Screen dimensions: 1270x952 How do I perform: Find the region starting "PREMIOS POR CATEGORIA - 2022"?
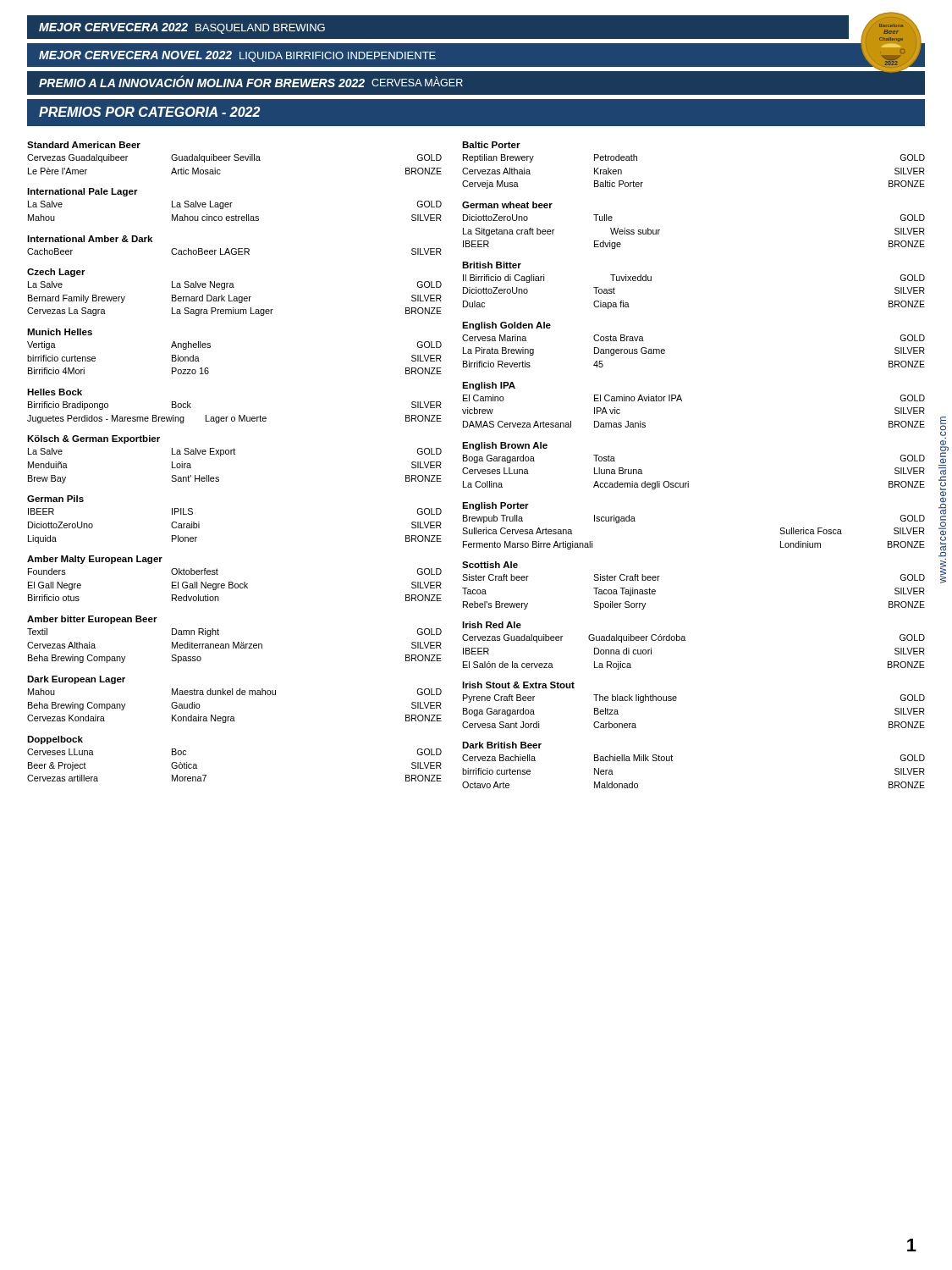tap(150, 112)
